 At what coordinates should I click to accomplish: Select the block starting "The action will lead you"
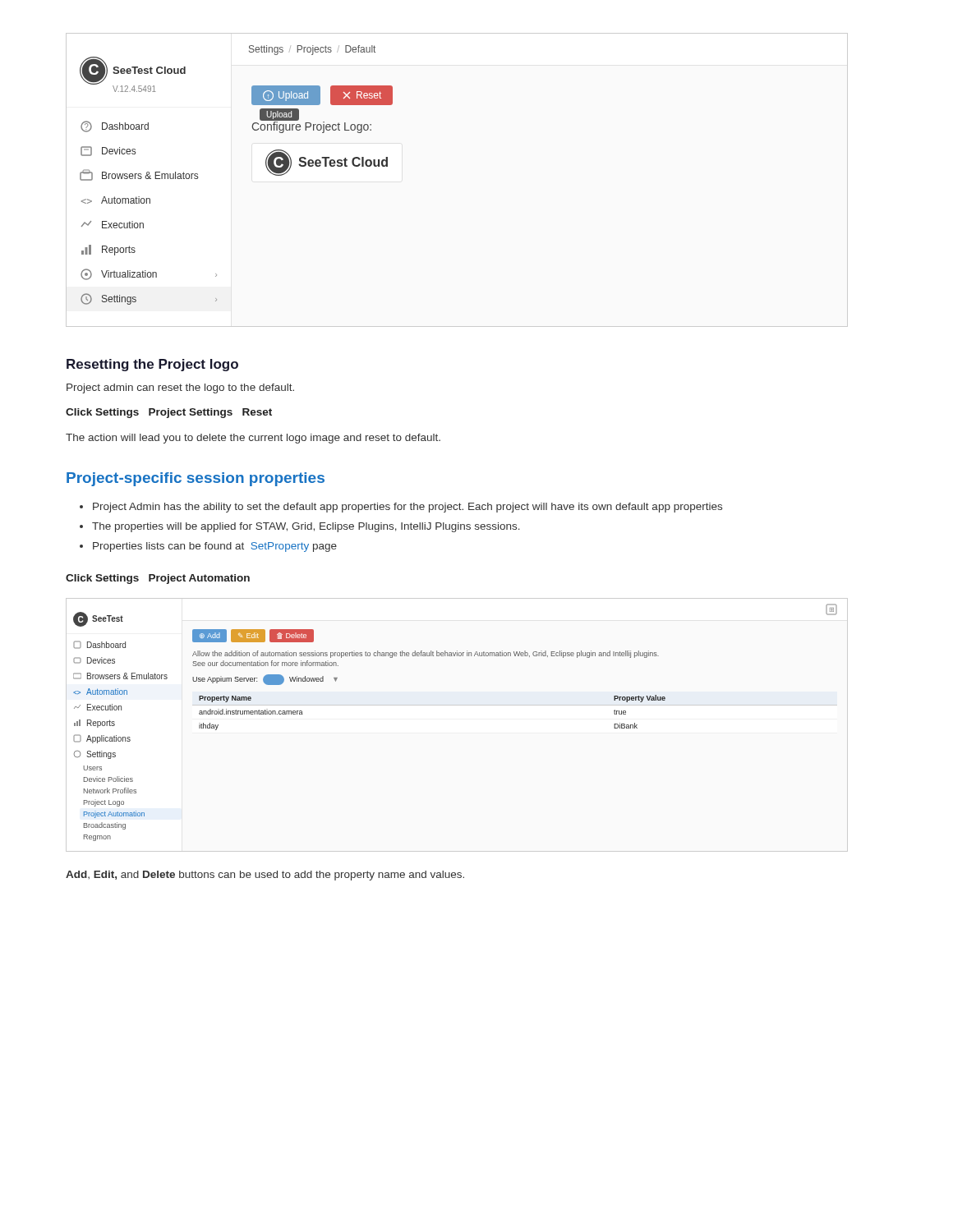click(x=253, y=437)
